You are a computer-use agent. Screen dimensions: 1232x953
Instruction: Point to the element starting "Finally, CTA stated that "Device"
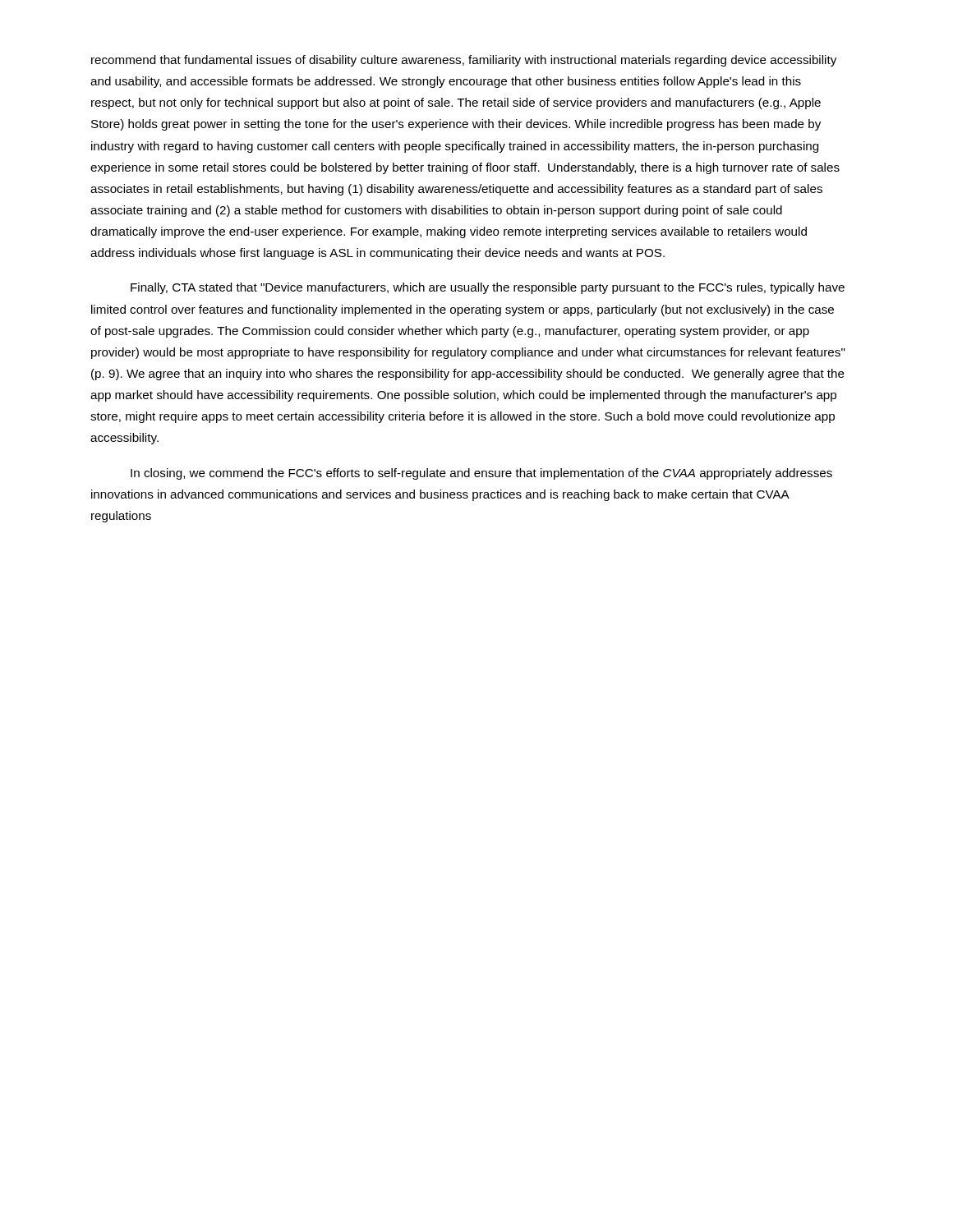point(468,363)
